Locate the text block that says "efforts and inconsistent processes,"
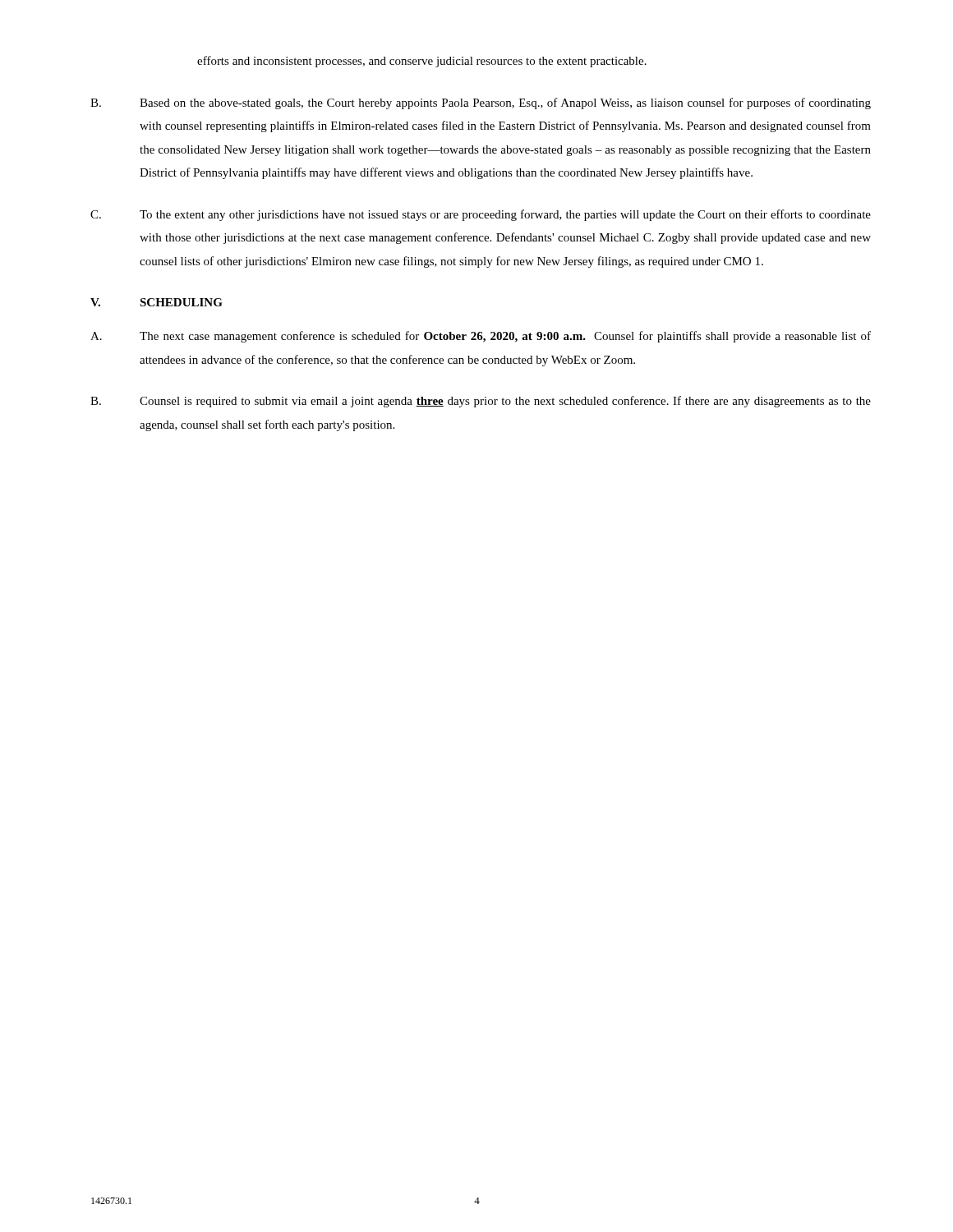The width and height of the screenshot is (953, 1232). (x=422, y=61)
